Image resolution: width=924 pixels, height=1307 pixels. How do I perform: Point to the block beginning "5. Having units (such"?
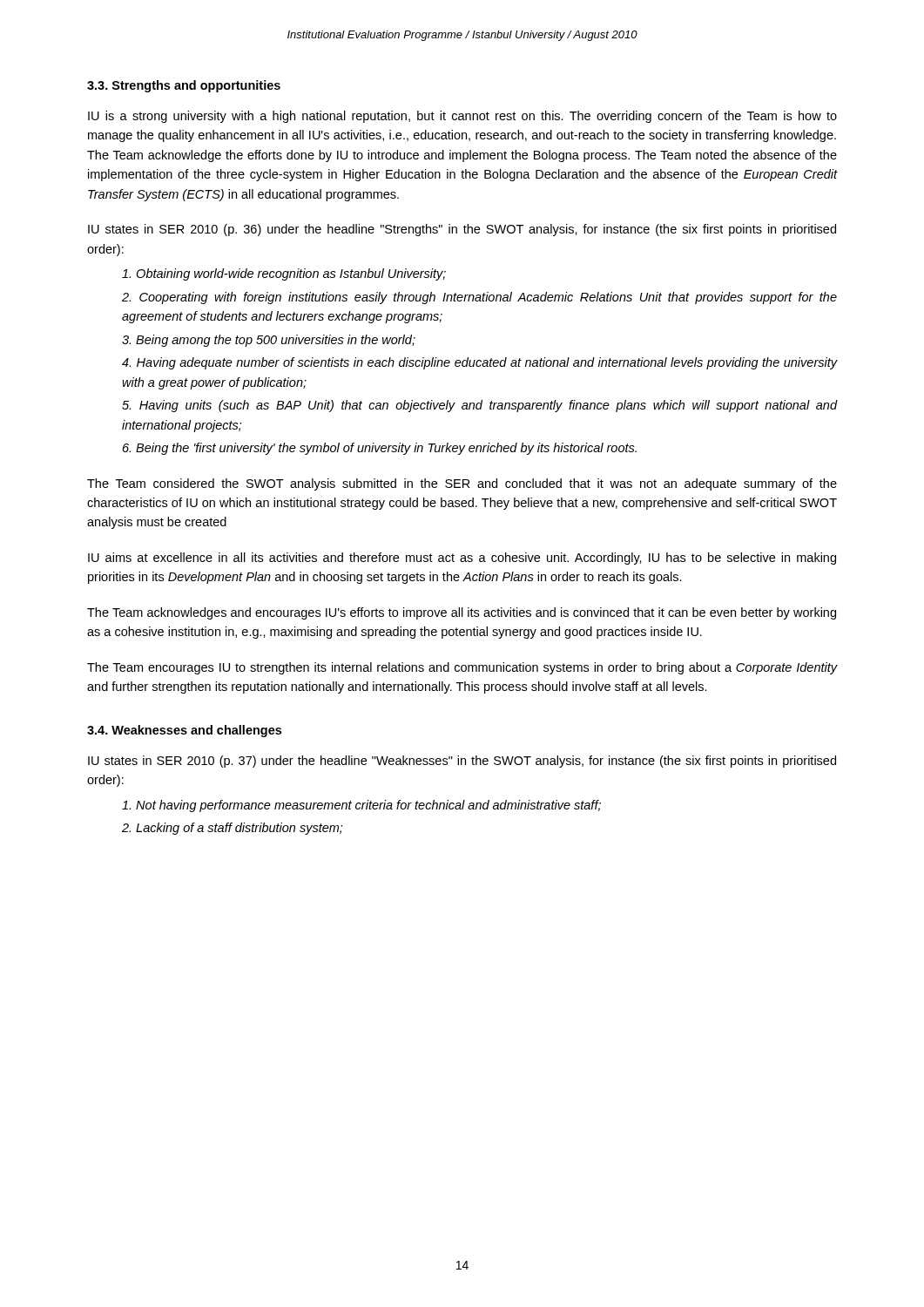coord(479,415)
